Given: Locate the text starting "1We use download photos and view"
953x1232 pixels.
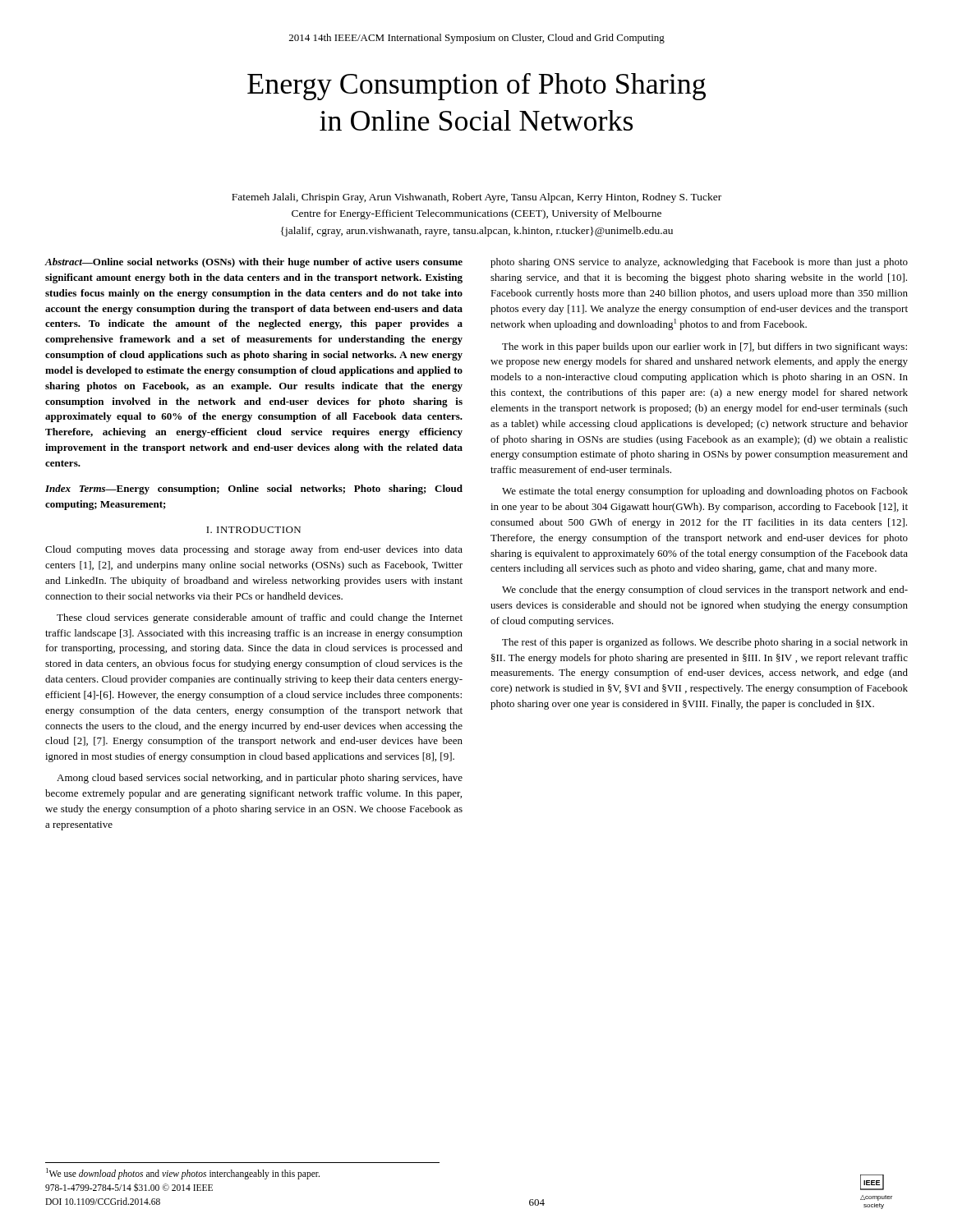Looking at the screenshot, I should point(183,1173).
